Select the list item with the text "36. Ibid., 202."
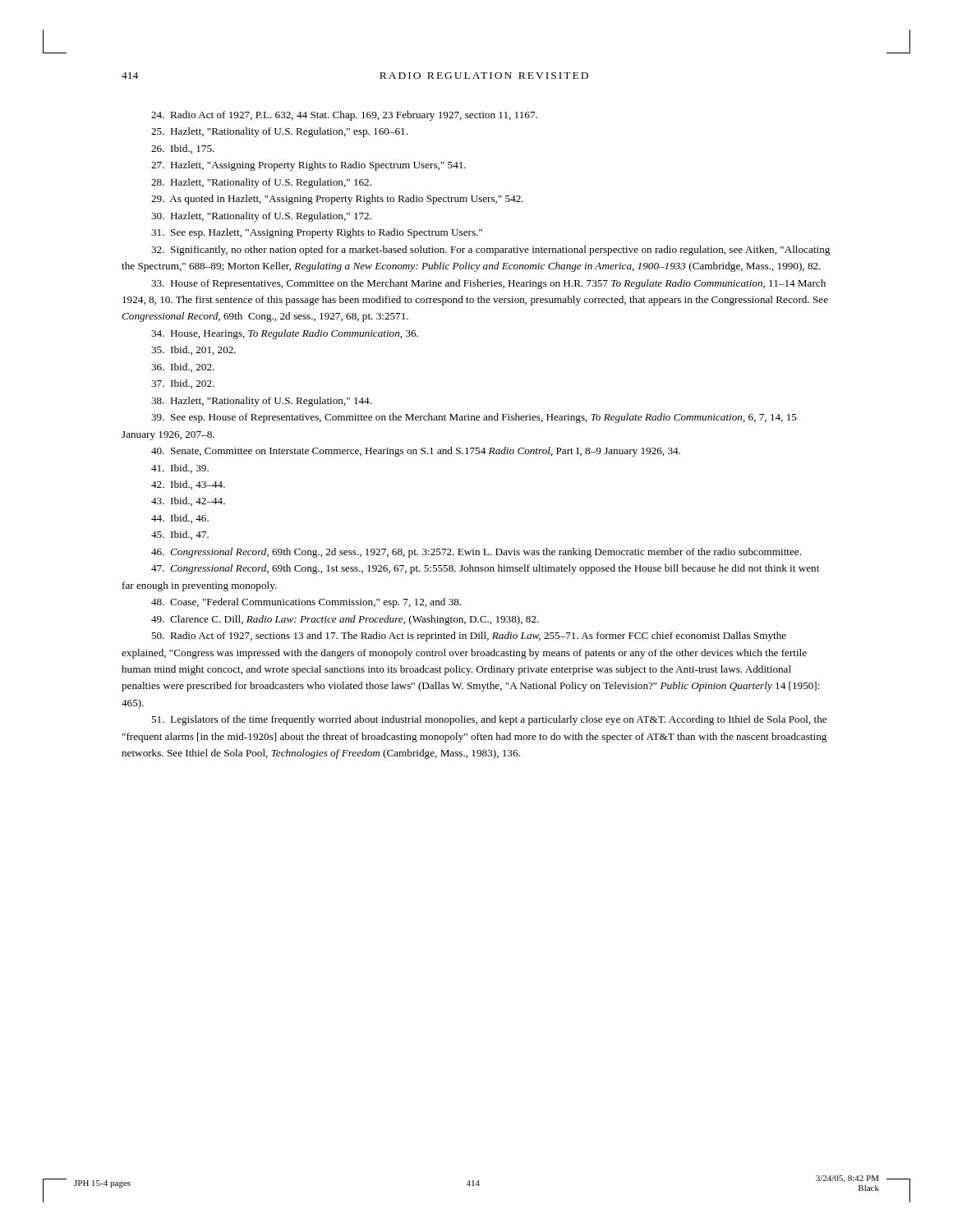The height and width of the screenshot is (1232, 953). pyautogui.click(x=183, y=367)
